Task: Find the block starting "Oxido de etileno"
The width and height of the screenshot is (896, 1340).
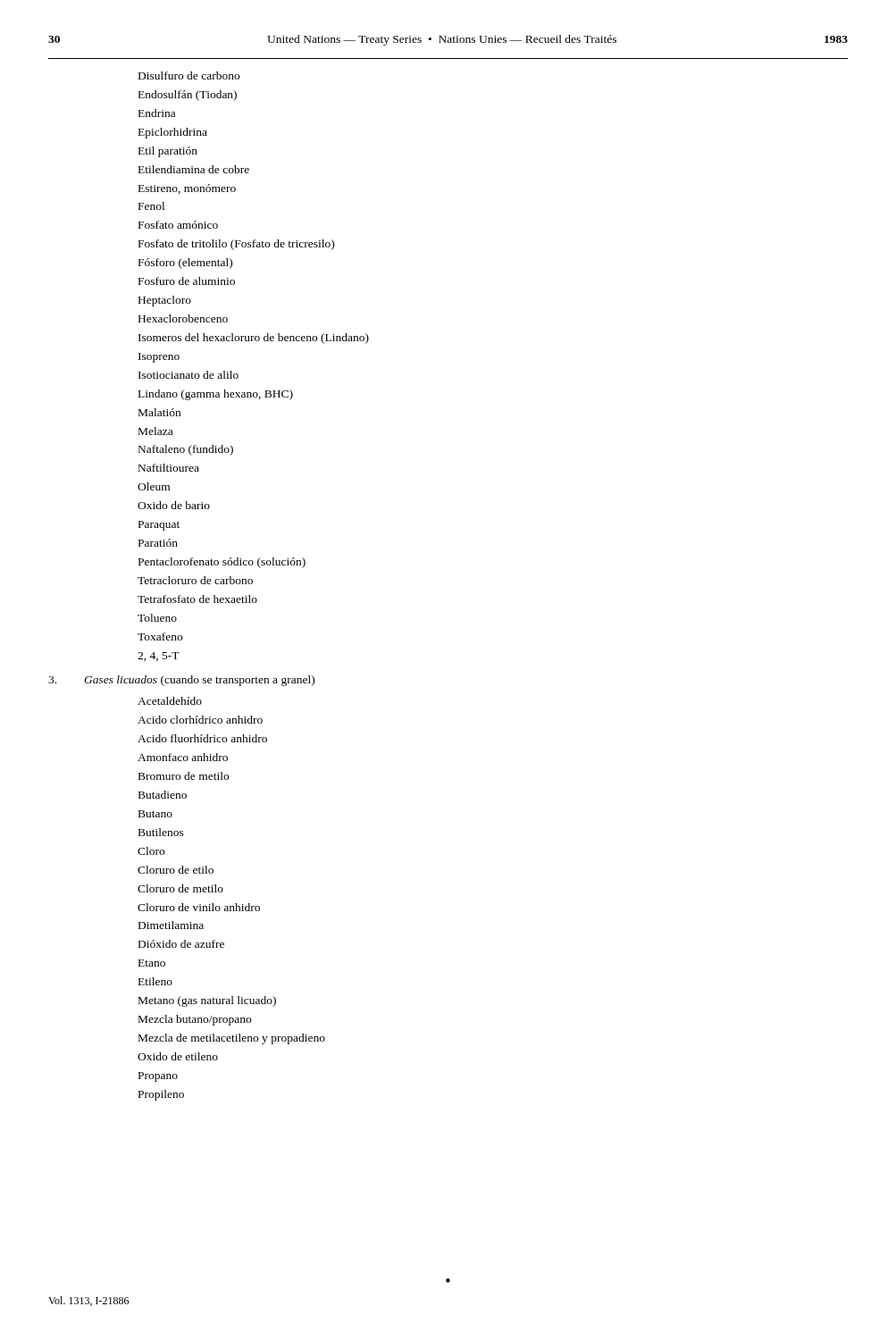Action: (x=178, y=1056)
